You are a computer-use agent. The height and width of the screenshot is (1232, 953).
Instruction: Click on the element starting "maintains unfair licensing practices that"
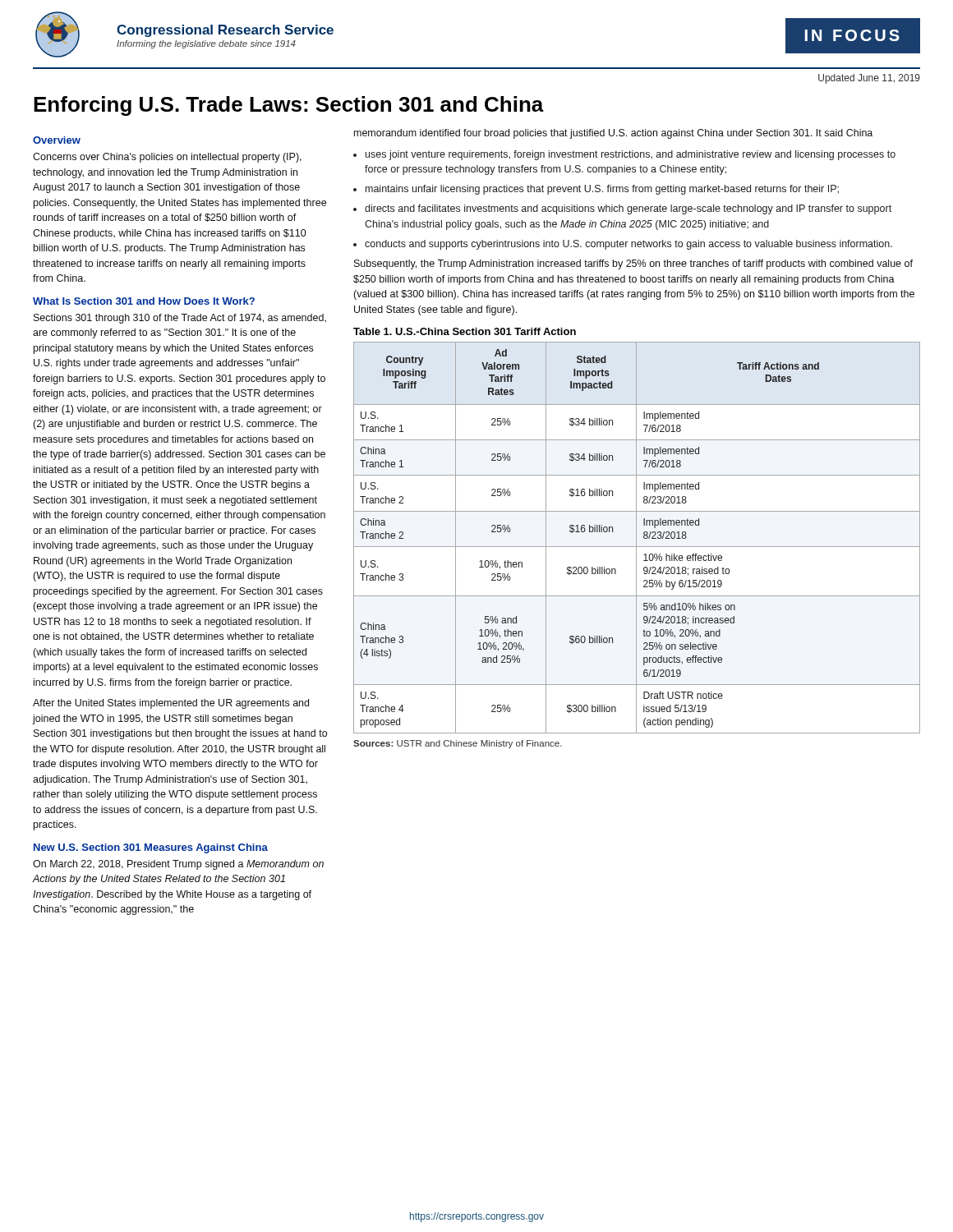click(x=602, y=189)
